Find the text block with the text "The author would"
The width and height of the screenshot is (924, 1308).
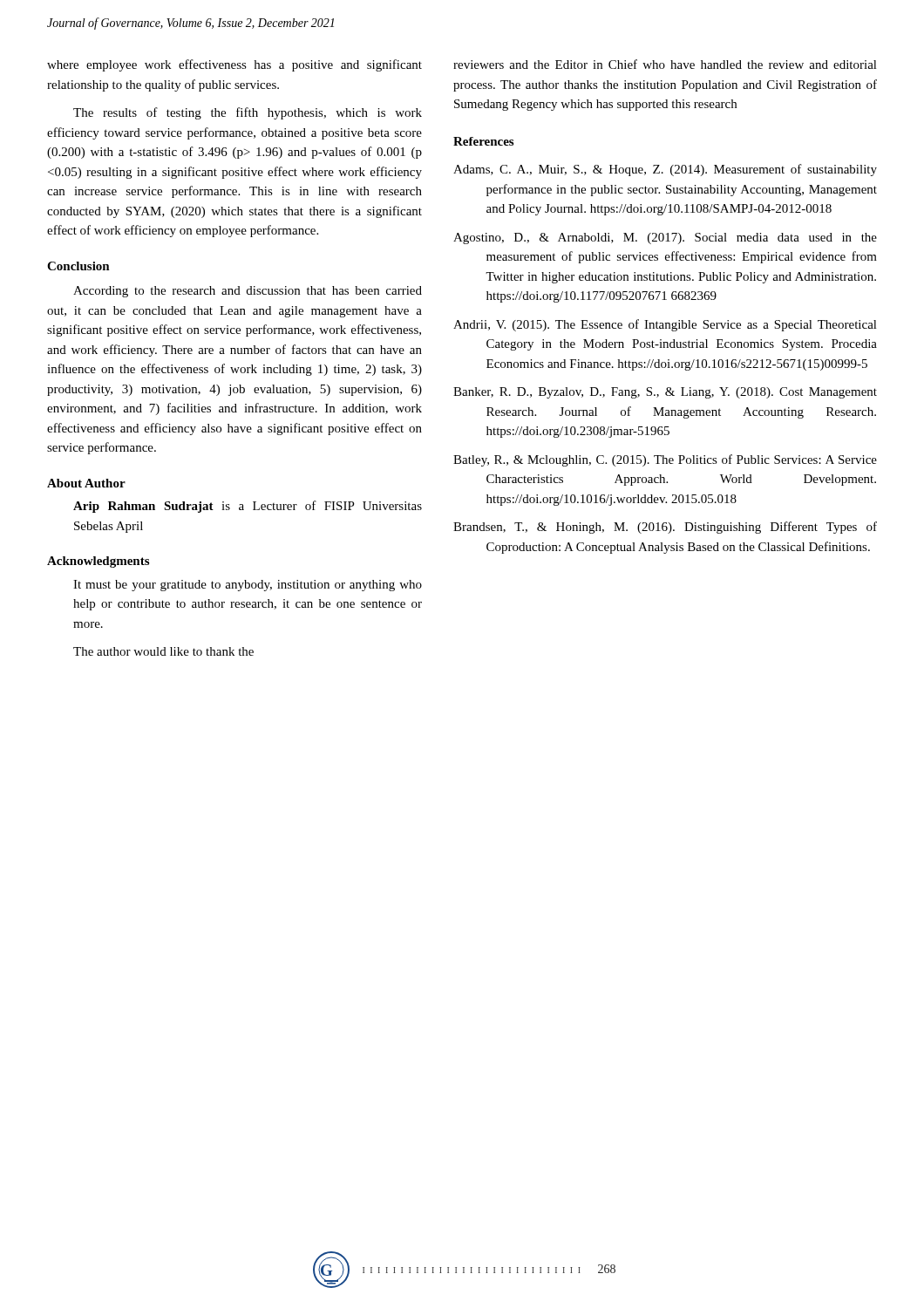coord(234,652)
